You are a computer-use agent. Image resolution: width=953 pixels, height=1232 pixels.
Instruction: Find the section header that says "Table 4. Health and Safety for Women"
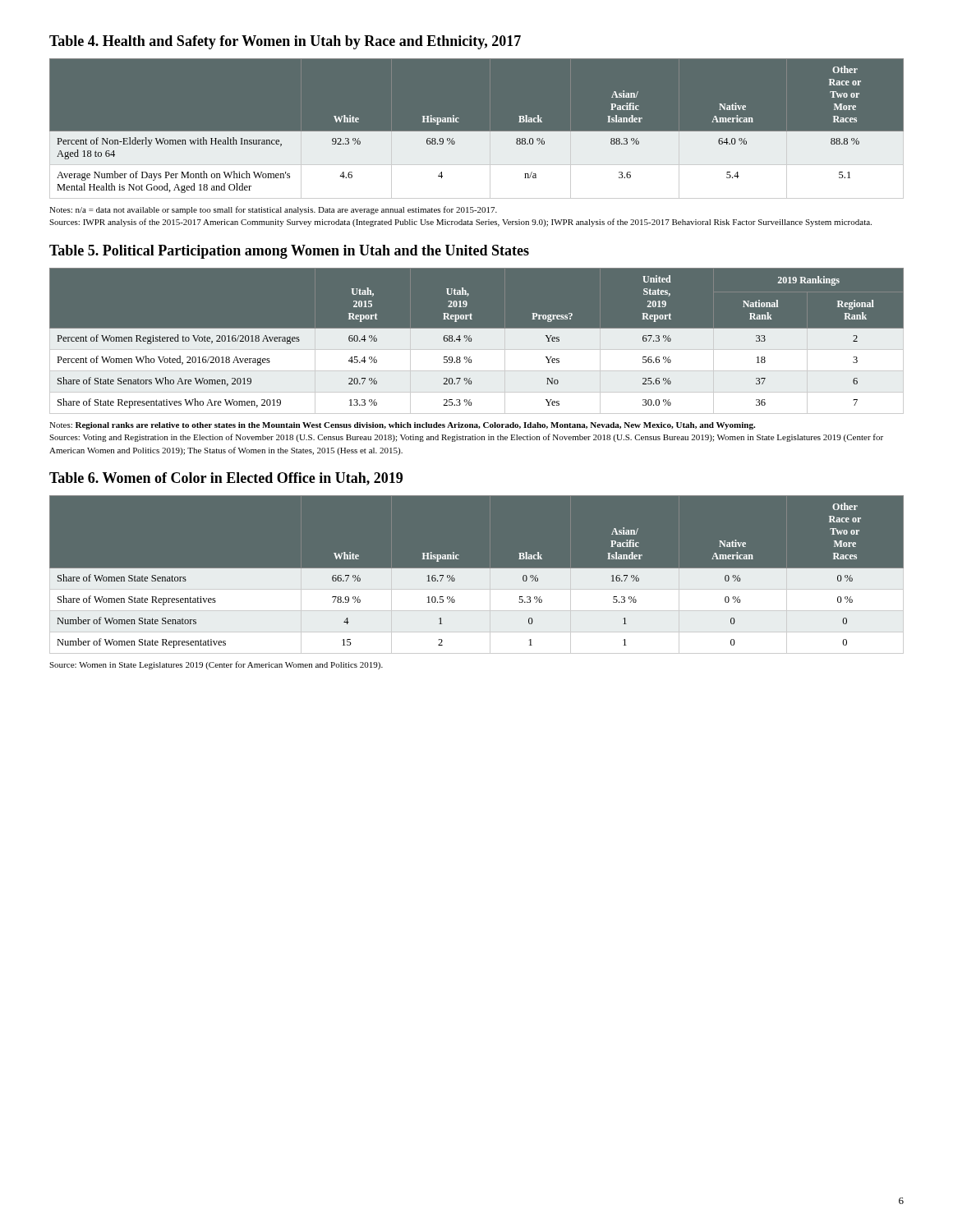[x=285, y=41]
